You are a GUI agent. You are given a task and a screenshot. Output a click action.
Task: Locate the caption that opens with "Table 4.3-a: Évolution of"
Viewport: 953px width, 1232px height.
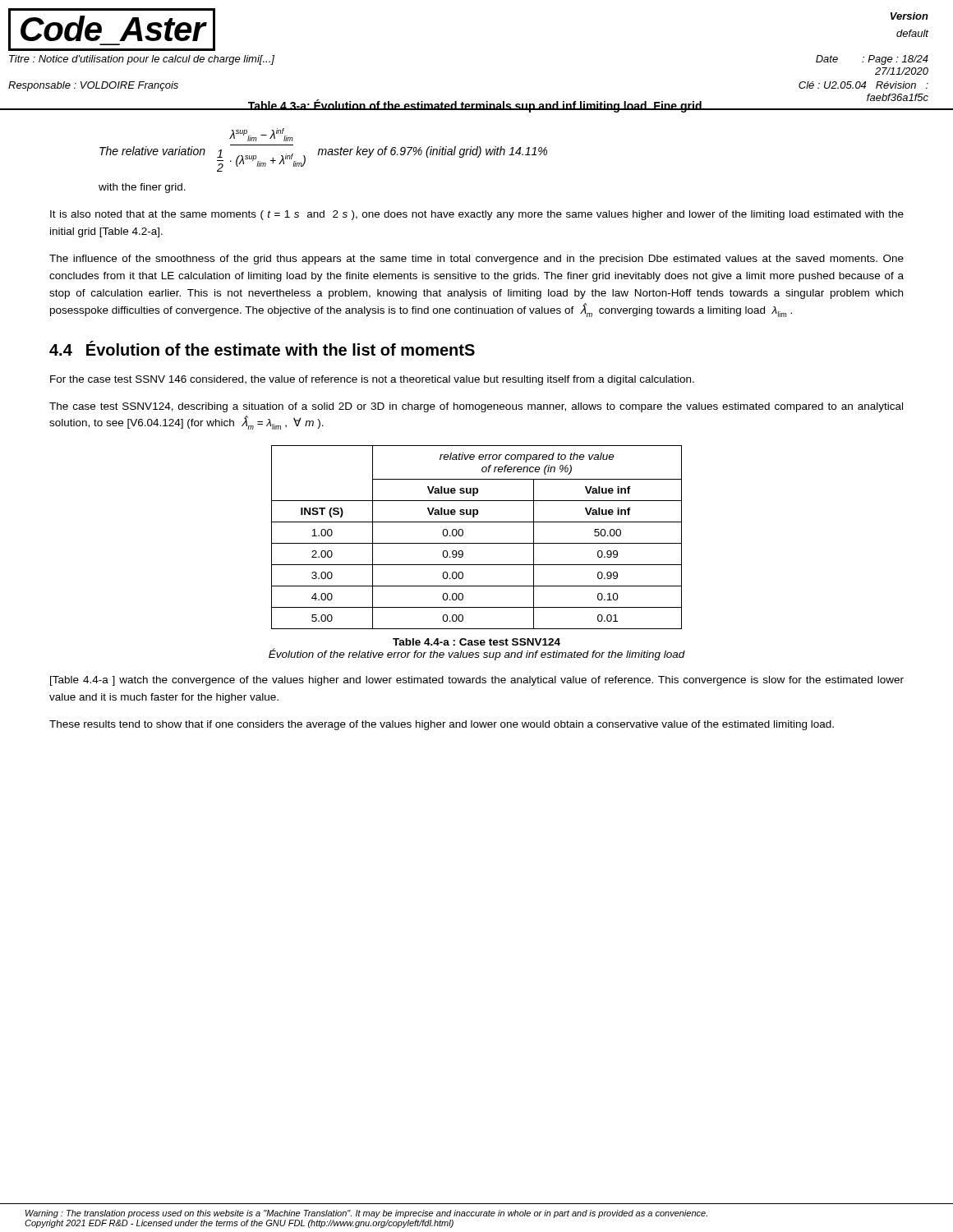(476, 106)
